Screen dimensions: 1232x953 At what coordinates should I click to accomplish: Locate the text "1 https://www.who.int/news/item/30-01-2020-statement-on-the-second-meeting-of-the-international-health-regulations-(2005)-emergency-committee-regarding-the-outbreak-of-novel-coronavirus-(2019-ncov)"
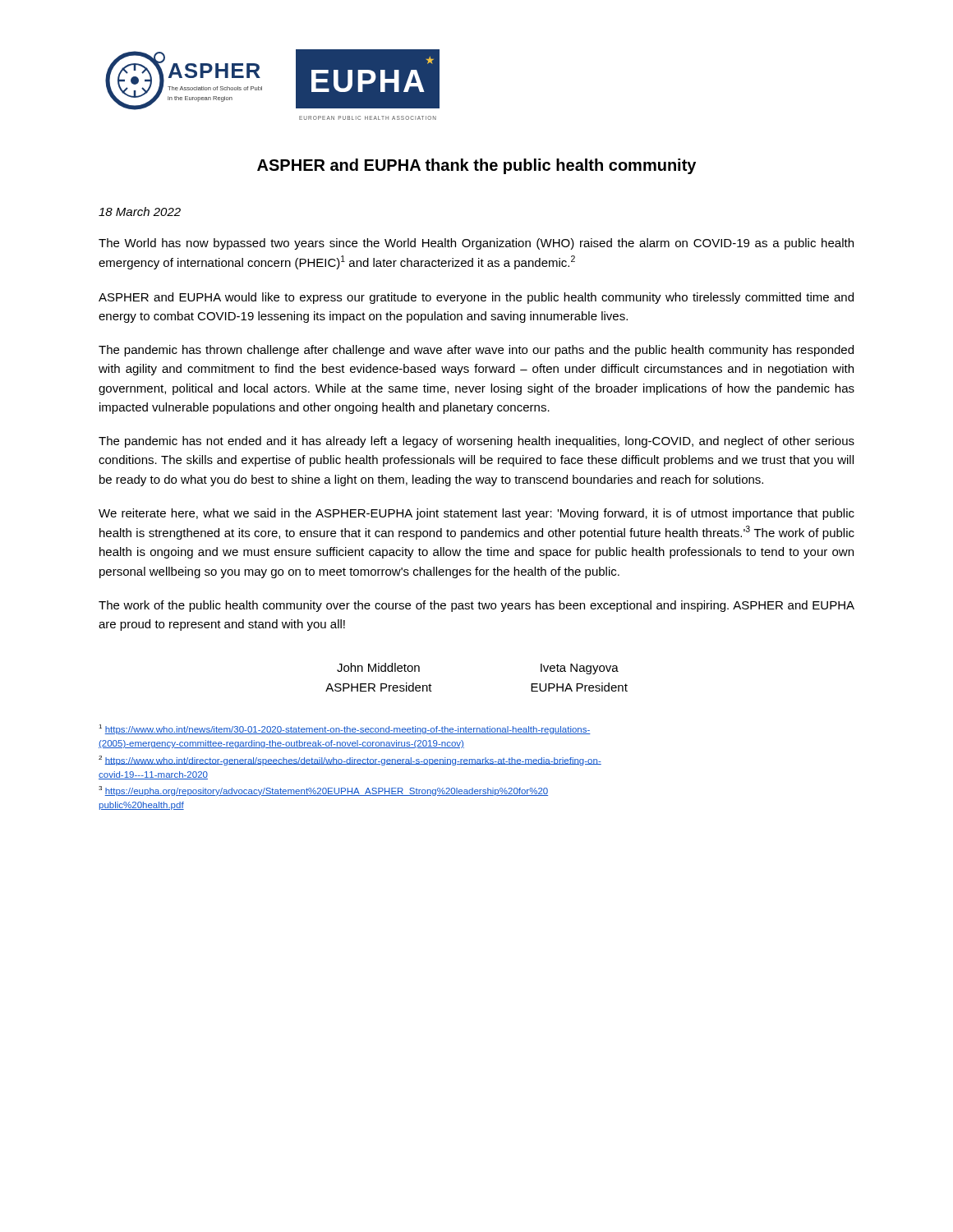476,737
